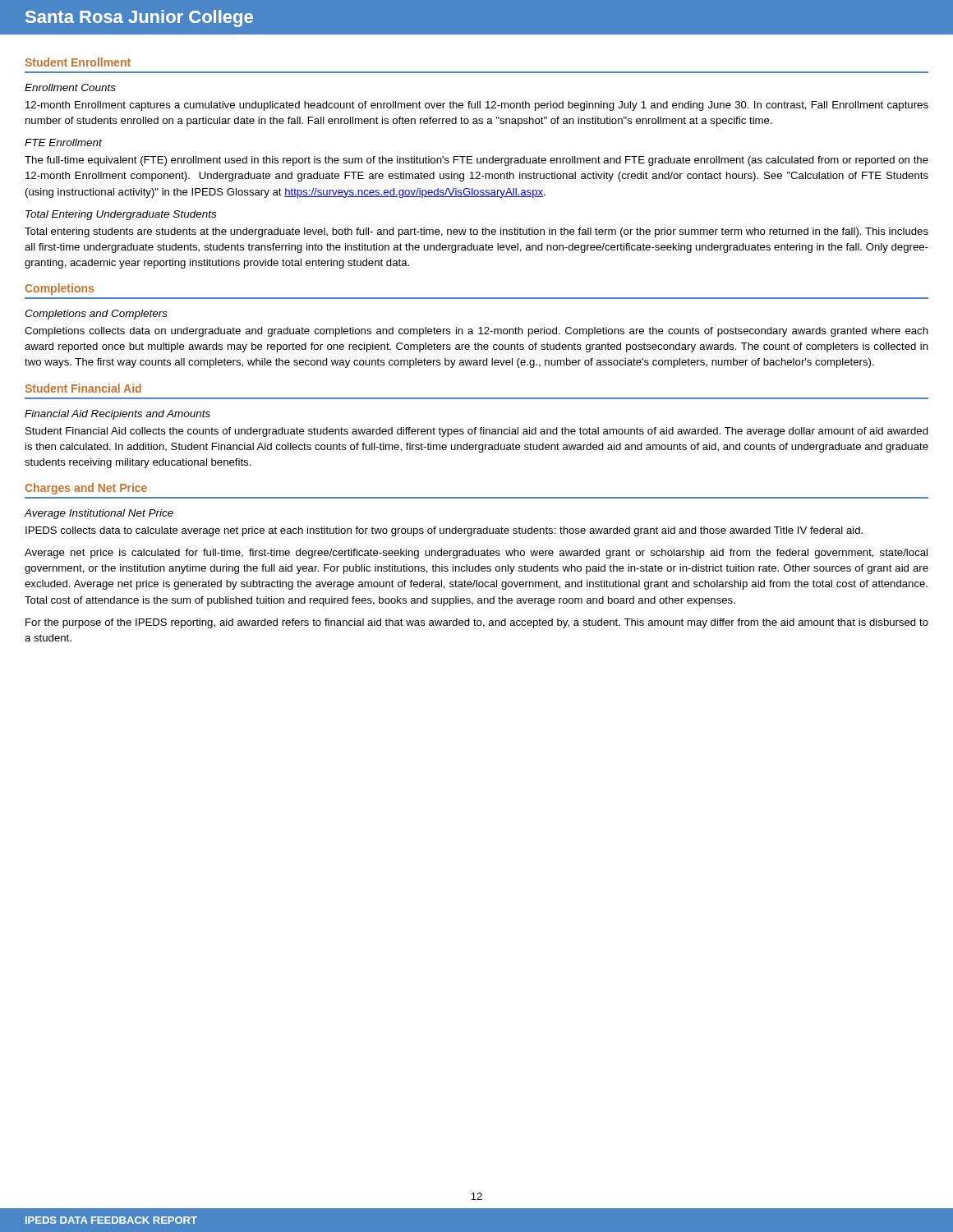Locate the title
Viewport: 953px width, 1232px height.
point(476,17)
